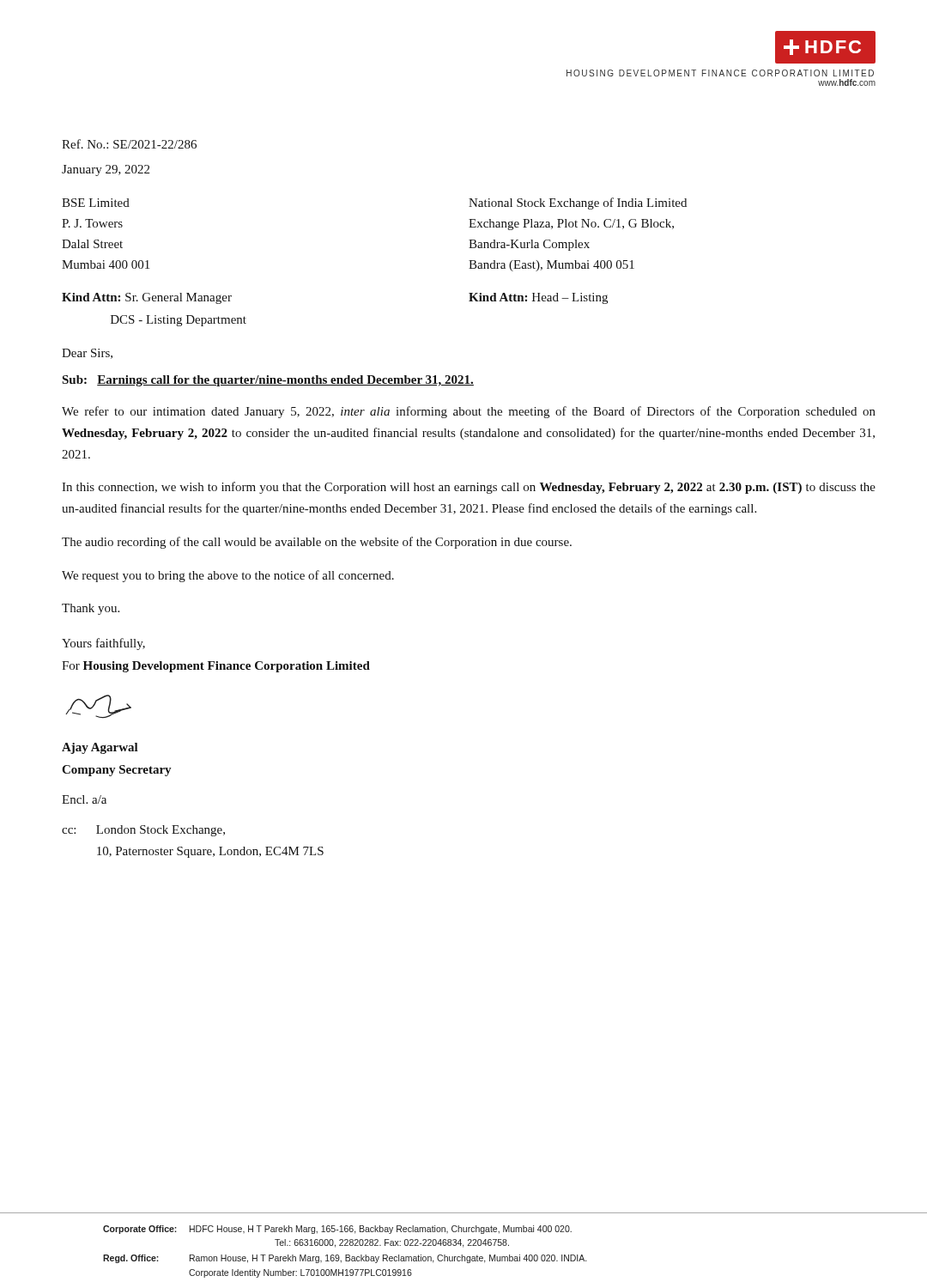927x1288 pixels.
Task: Click on the region starting "Encl. a/a"
Action: [84, 799]
